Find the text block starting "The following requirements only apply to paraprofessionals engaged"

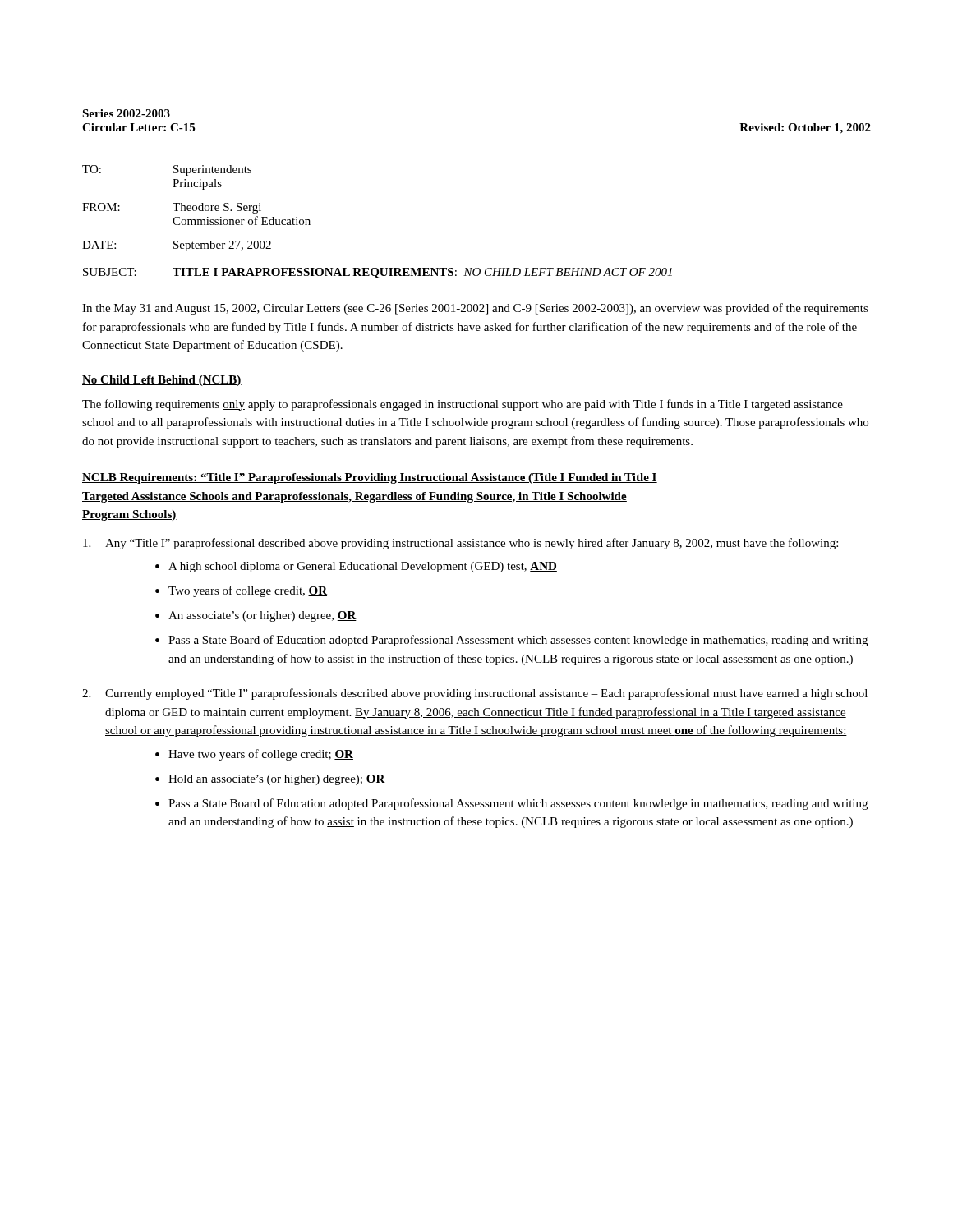[x=476, y=422]
